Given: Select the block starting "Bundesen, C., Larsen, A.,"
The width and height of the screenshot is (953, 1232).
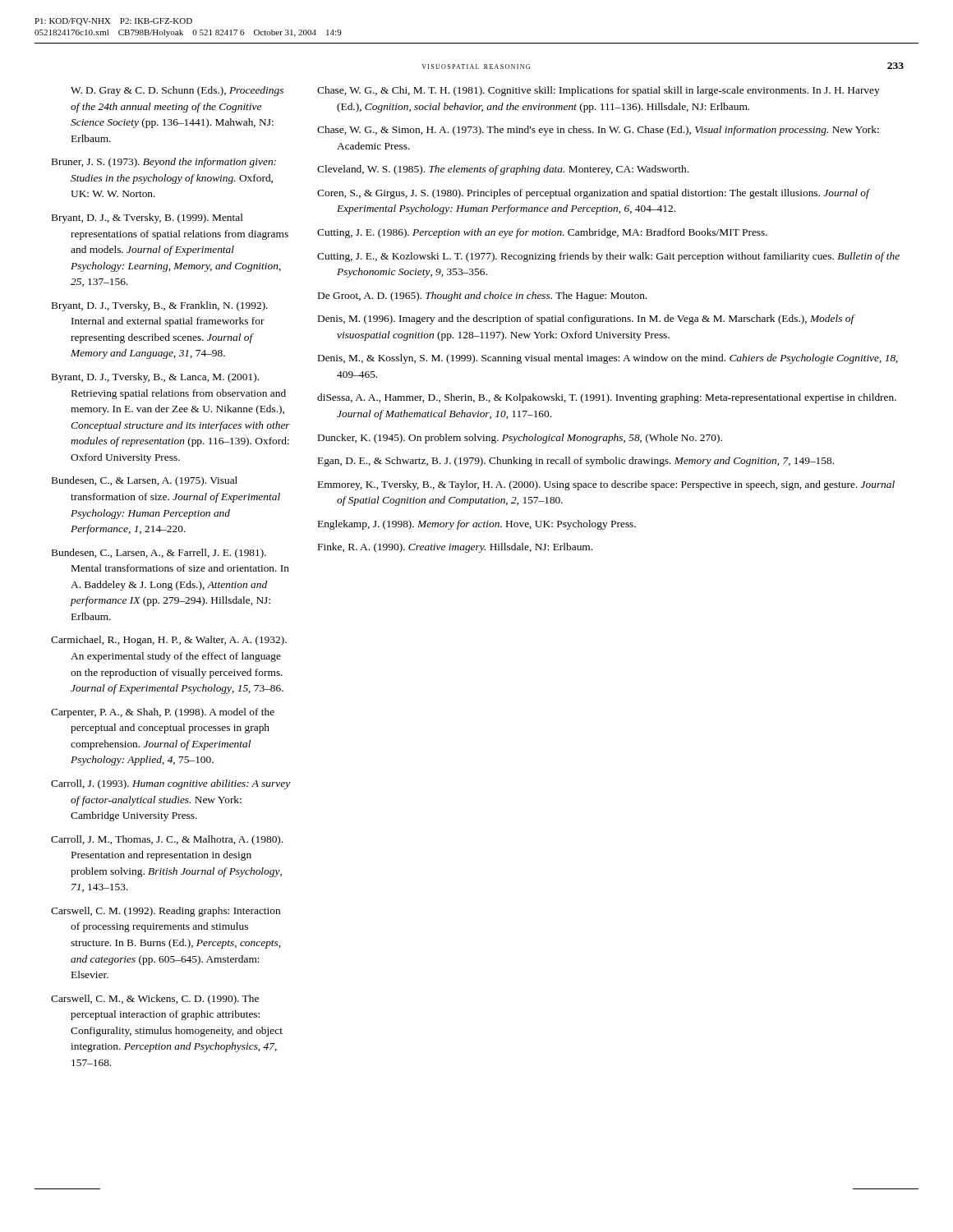Looking at the screenshot, I should pyautogui.click(x=170, y=584).
